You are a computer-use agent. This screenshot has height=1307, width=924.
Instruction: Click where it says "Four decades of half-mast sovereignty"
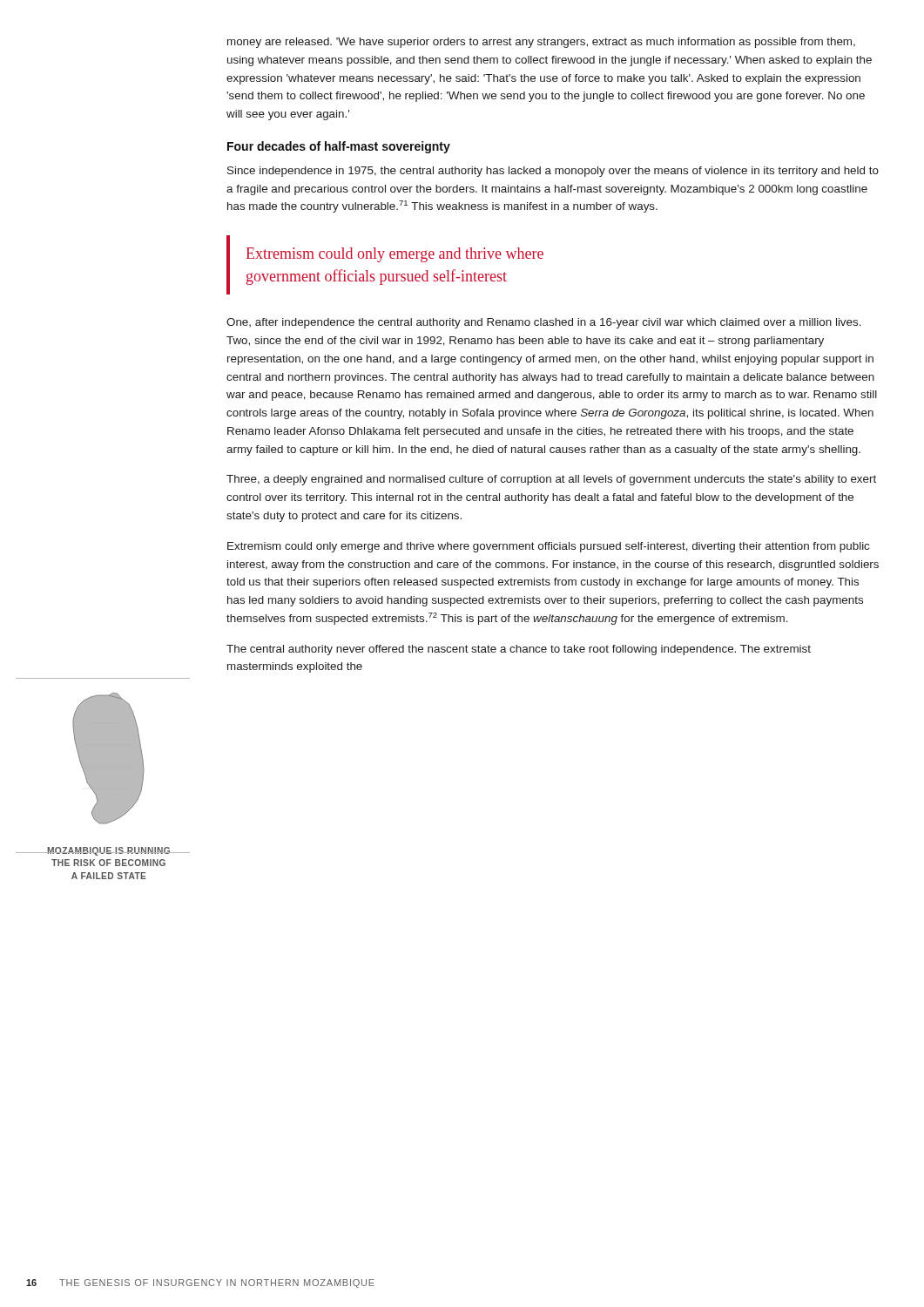coord(339,147)
